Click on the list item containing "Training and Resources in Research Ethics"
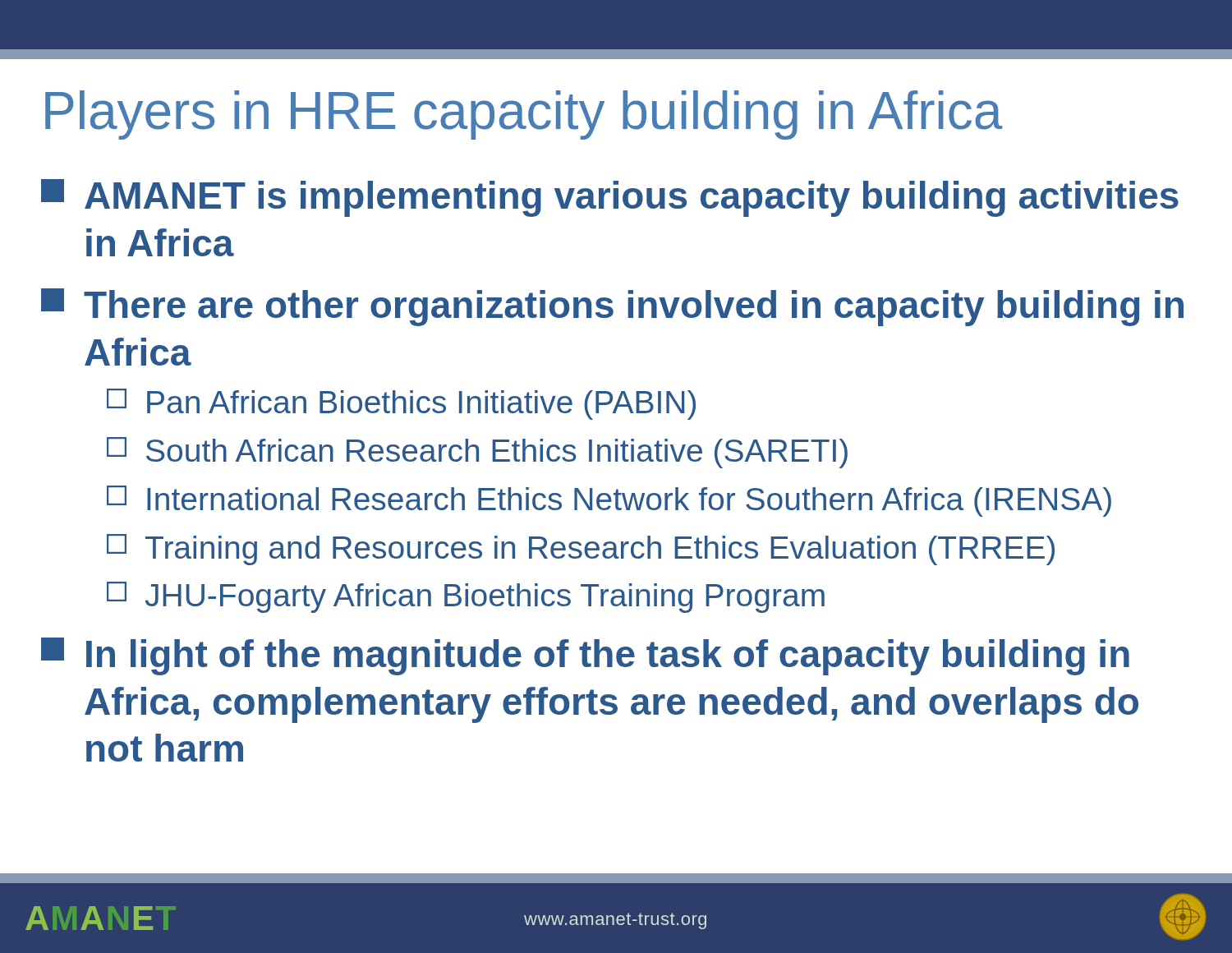The width and height of the screenshot is (1232, 953). [582, 548]
